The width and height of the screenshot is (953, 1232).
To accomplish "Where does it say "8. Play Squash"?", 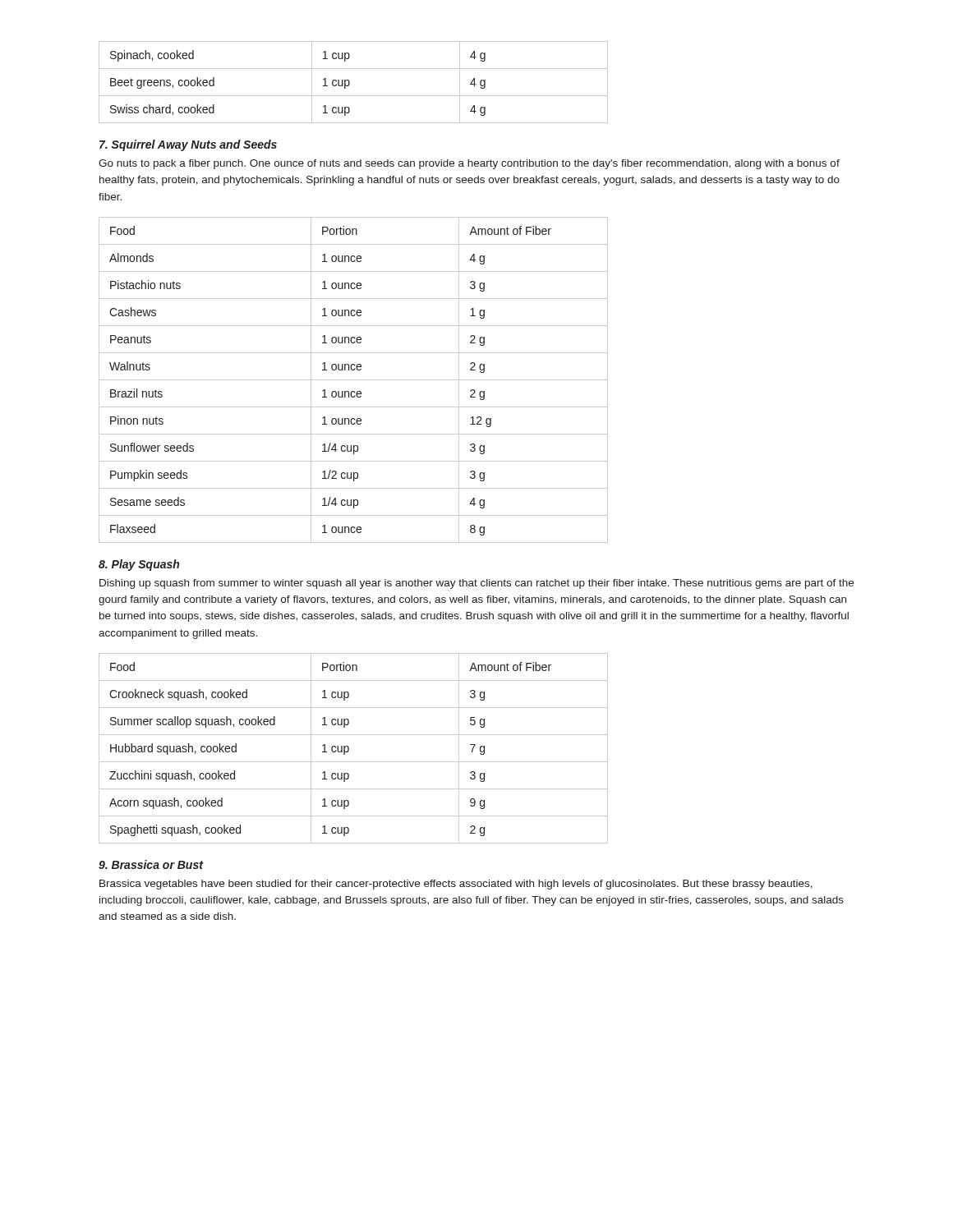I will click(x=139, y=564).
